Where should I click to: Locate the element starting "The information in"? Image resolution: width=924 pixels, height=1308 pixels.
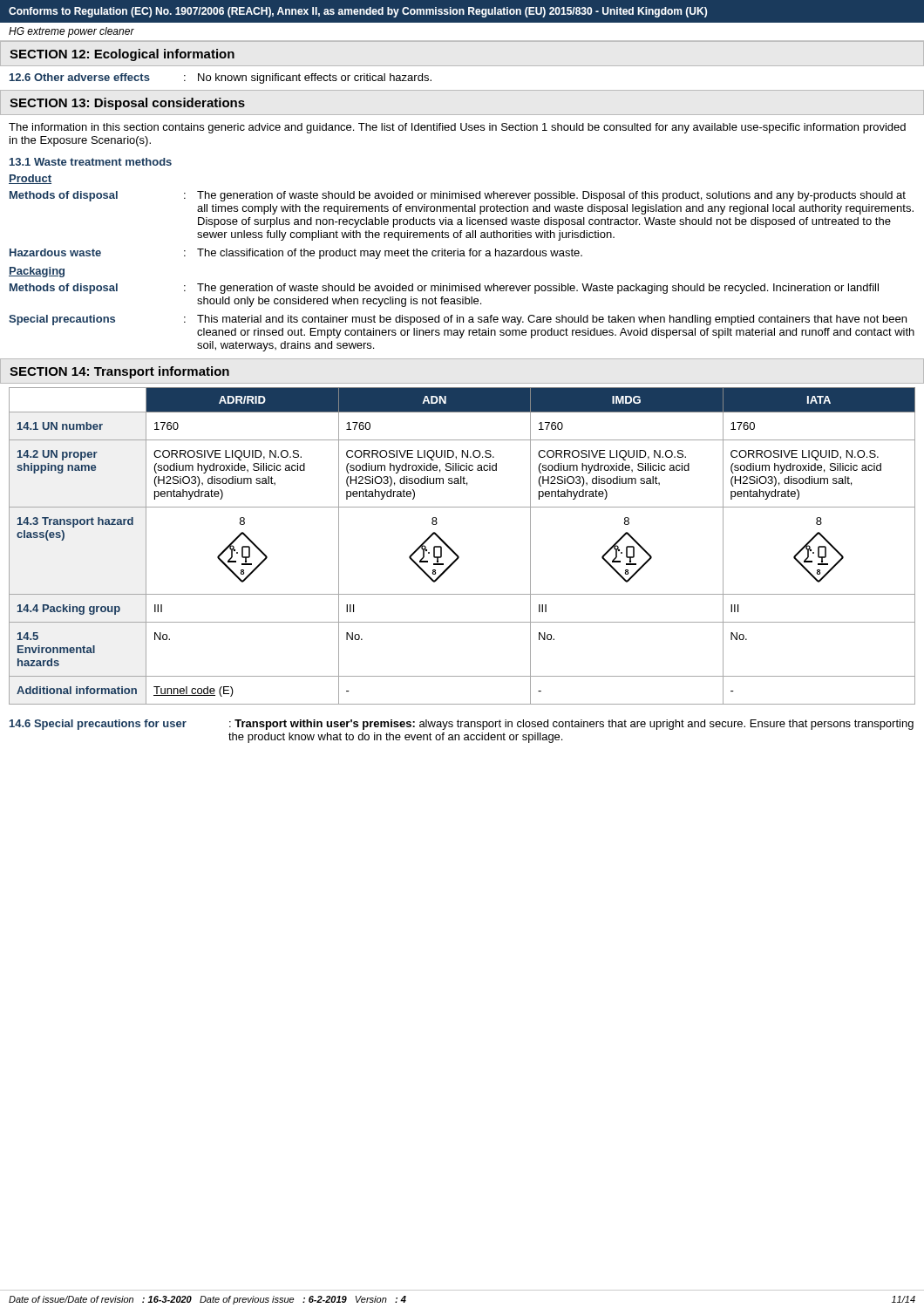click(x=457, y=133)
